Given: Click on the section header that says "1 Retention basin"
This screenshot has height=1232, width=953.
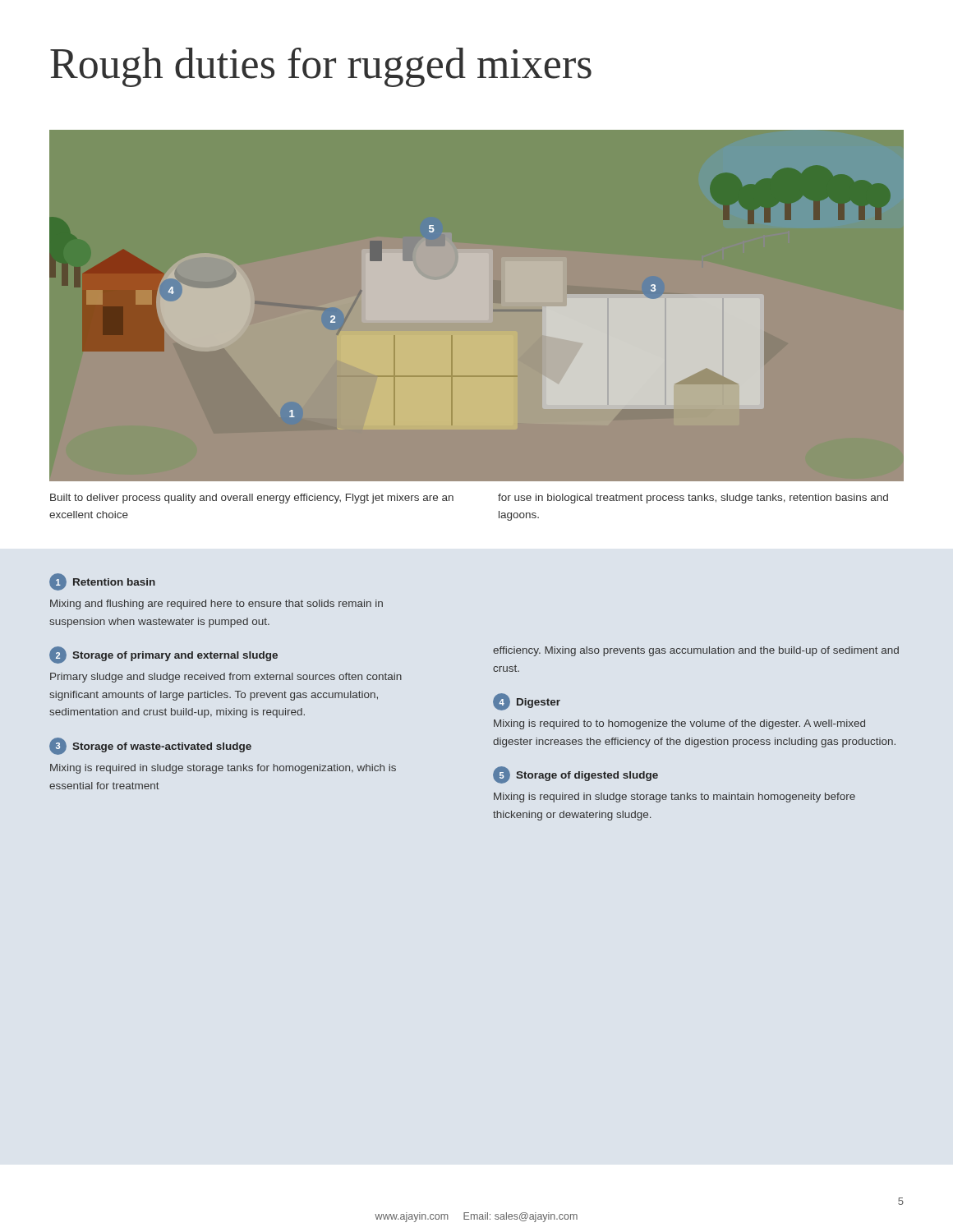Looking at the screenshot, I should (102, 582).
